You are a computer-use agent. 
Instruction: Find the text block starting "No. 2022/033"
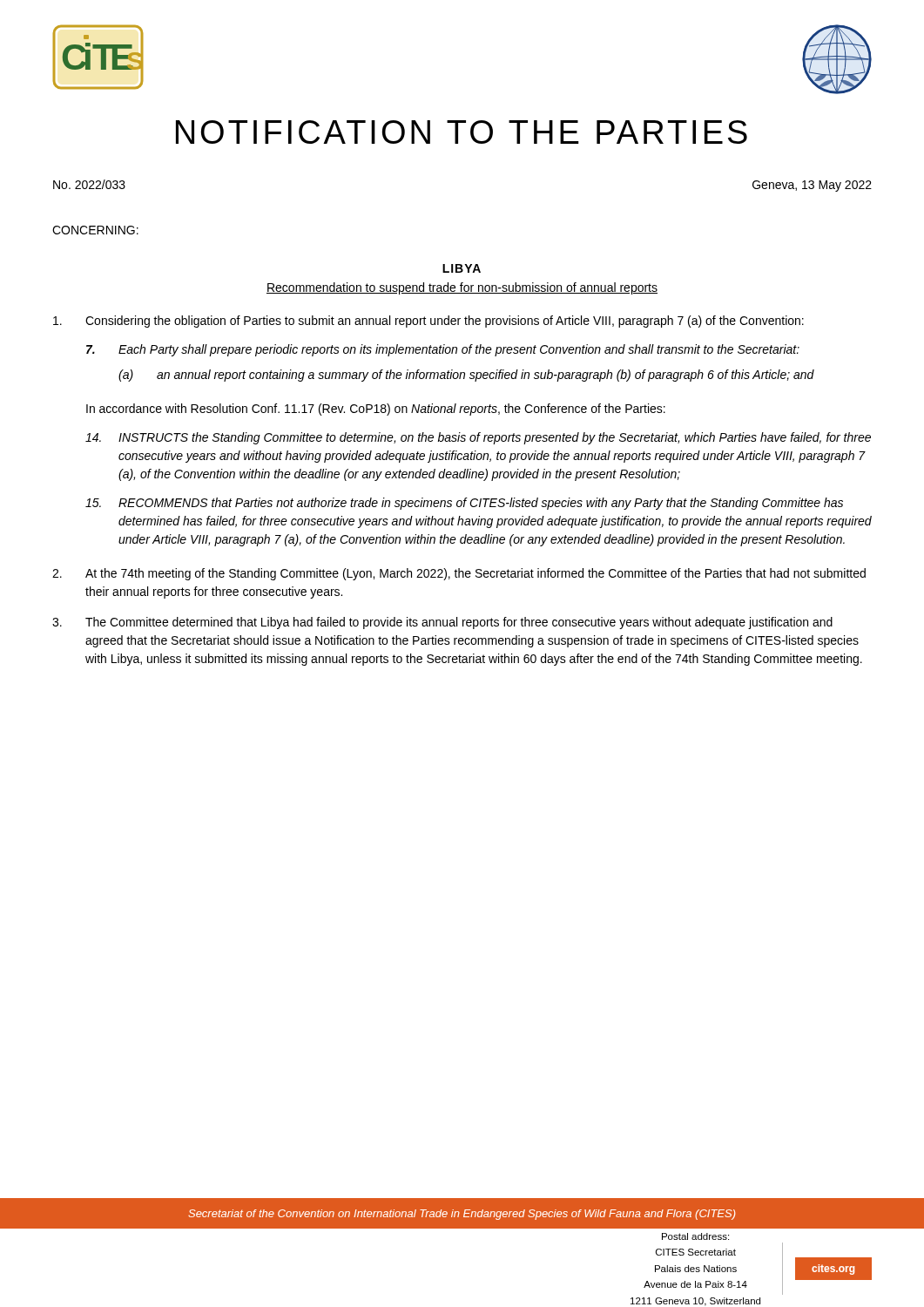point(89,185)
